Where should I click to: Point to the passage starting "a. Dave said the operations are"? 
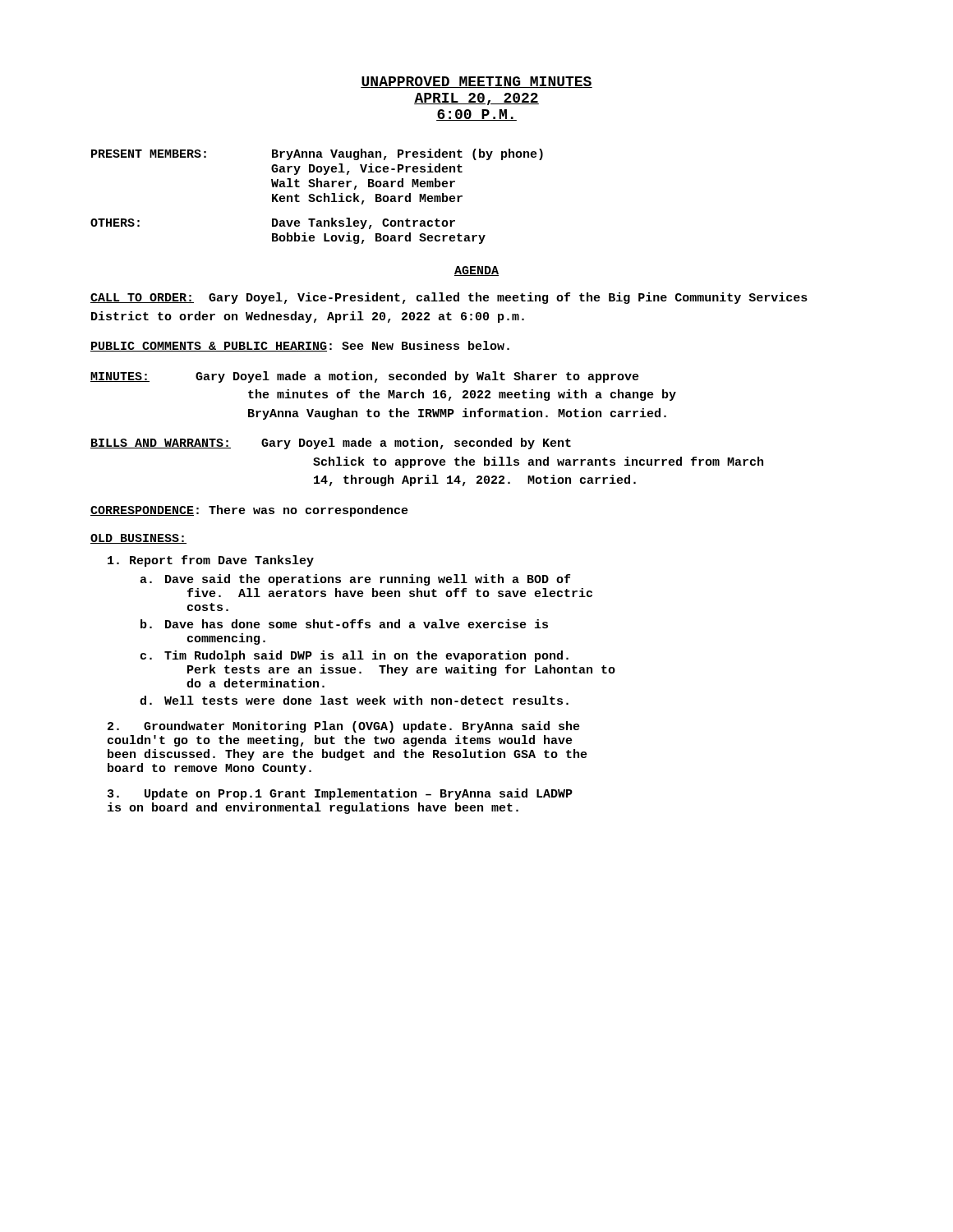click(501, 594)
